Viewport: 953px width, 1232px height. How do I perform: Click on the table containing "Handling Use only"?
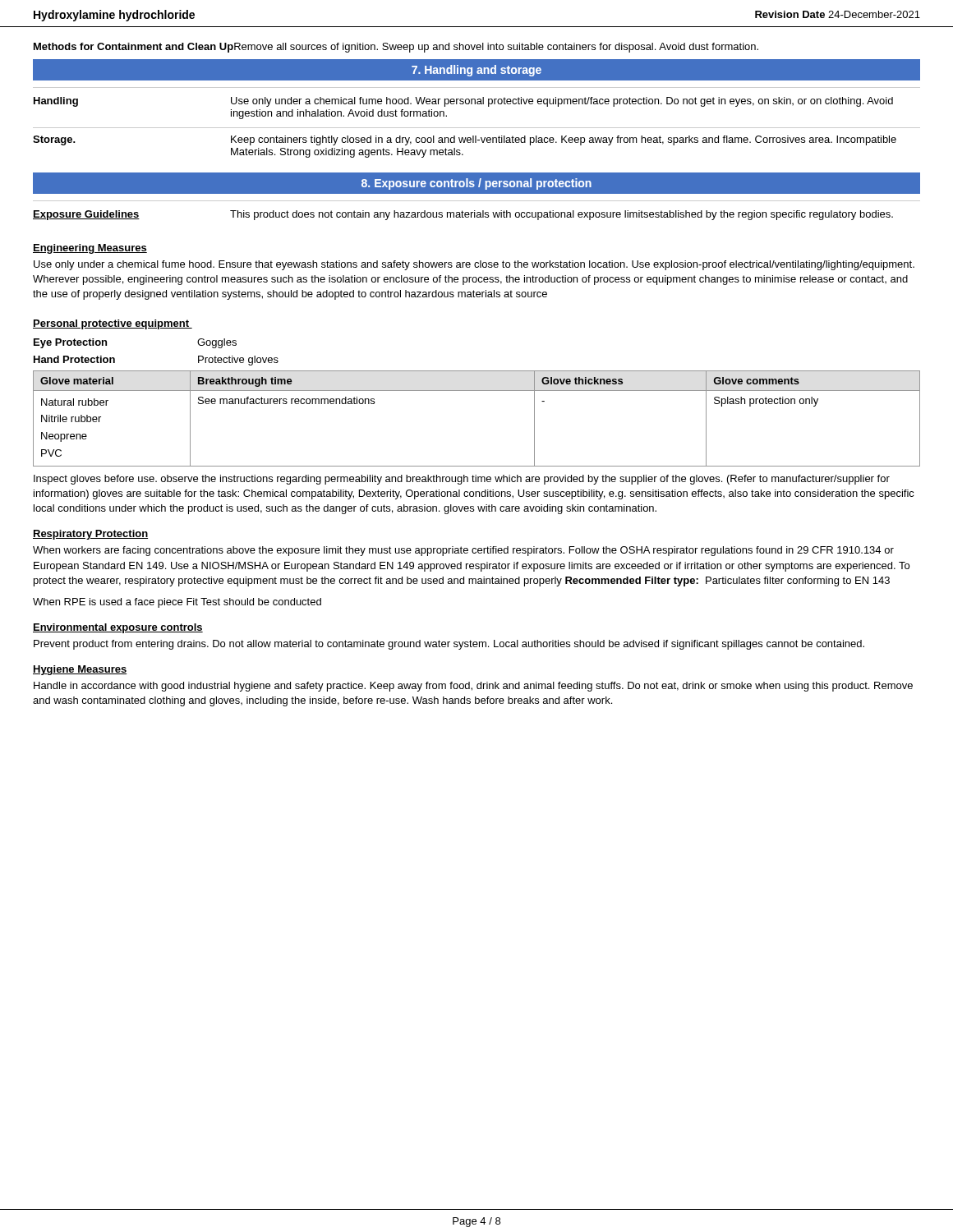click(x=476, y=126)
